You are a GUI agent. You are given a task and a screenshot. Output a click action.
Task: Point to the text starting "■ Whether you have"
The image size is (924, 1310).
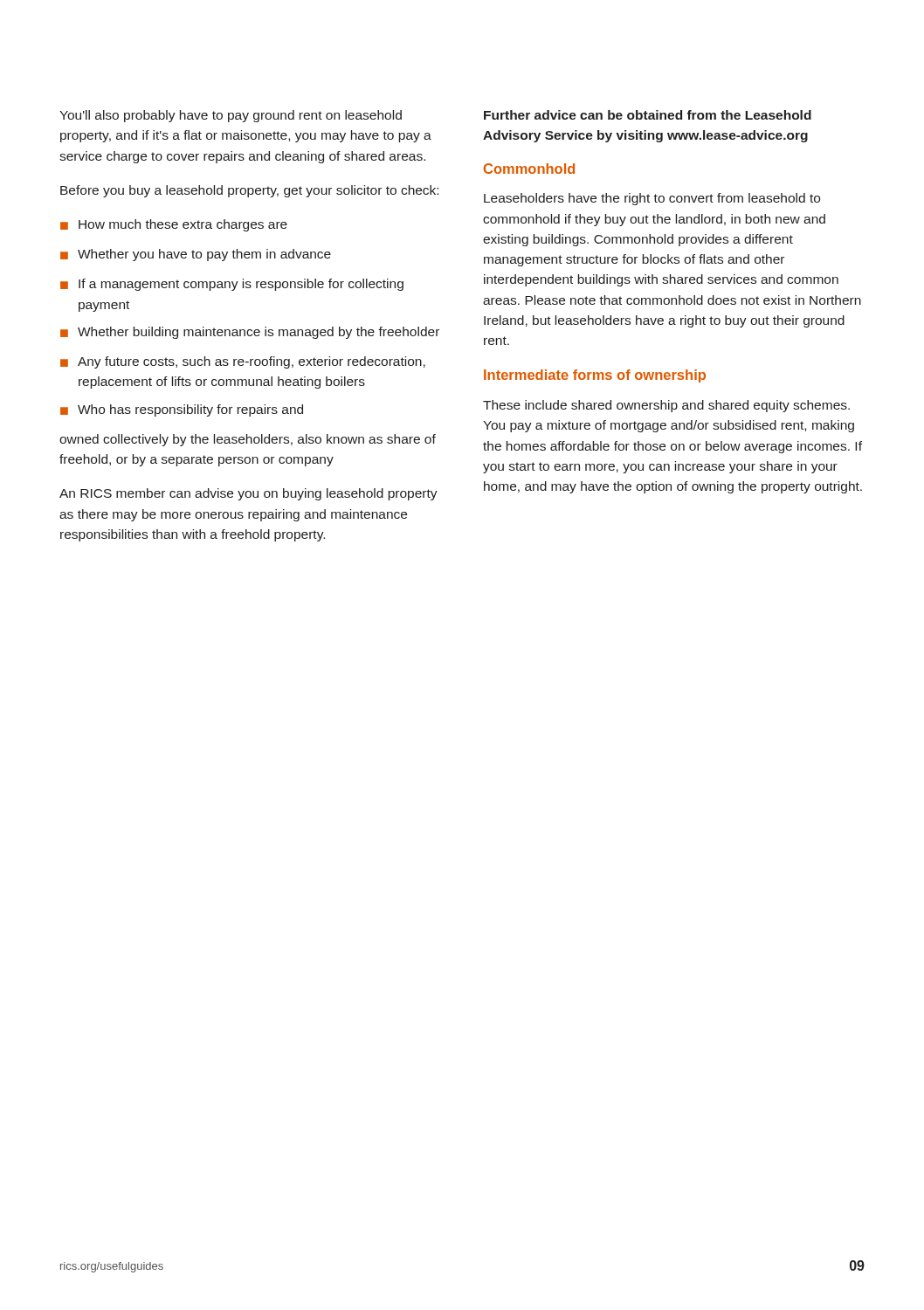click(x=250, y=255)
